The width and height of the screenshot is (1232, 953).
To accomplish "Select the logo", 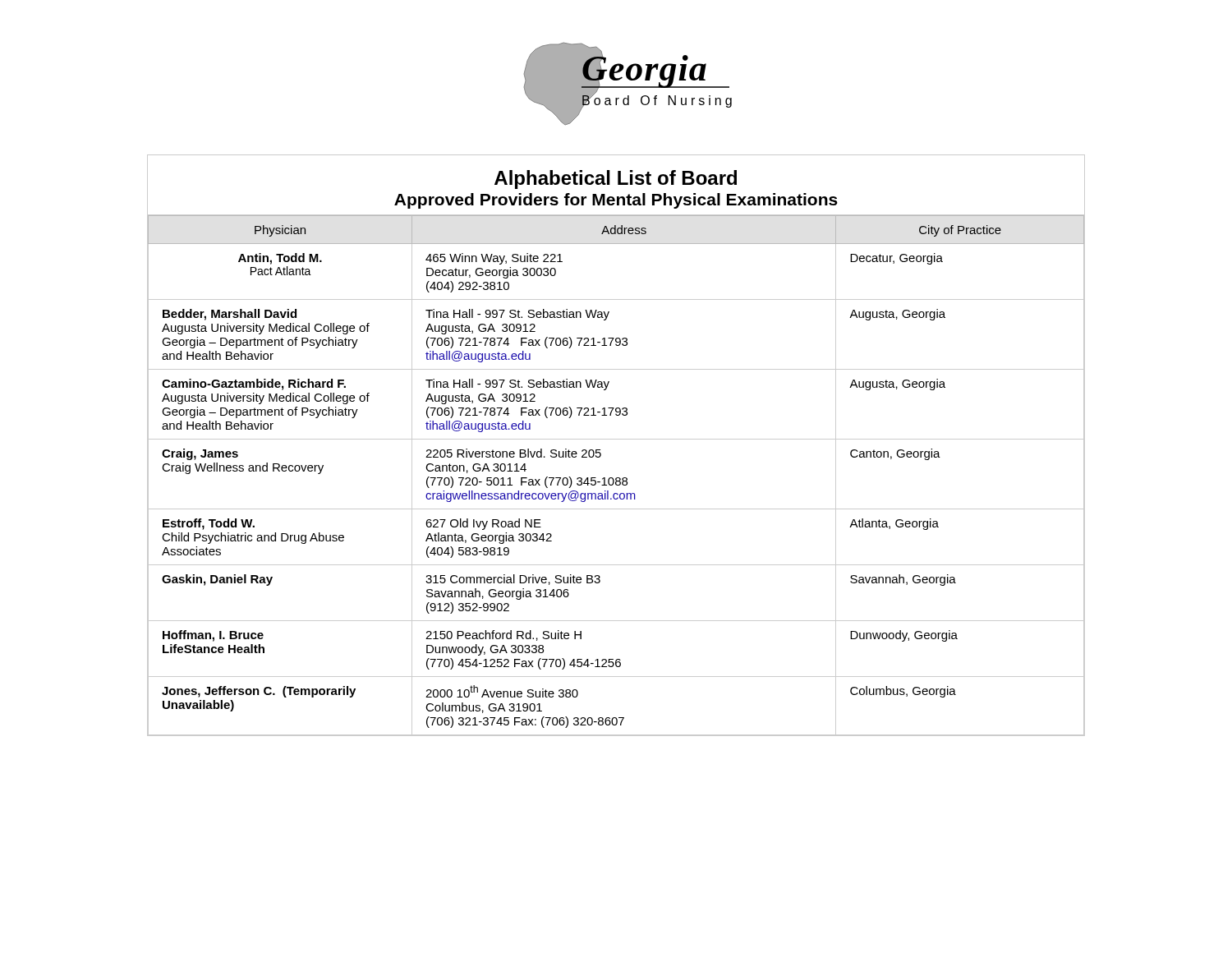I will pyautogui.click(x=616, y=77).
